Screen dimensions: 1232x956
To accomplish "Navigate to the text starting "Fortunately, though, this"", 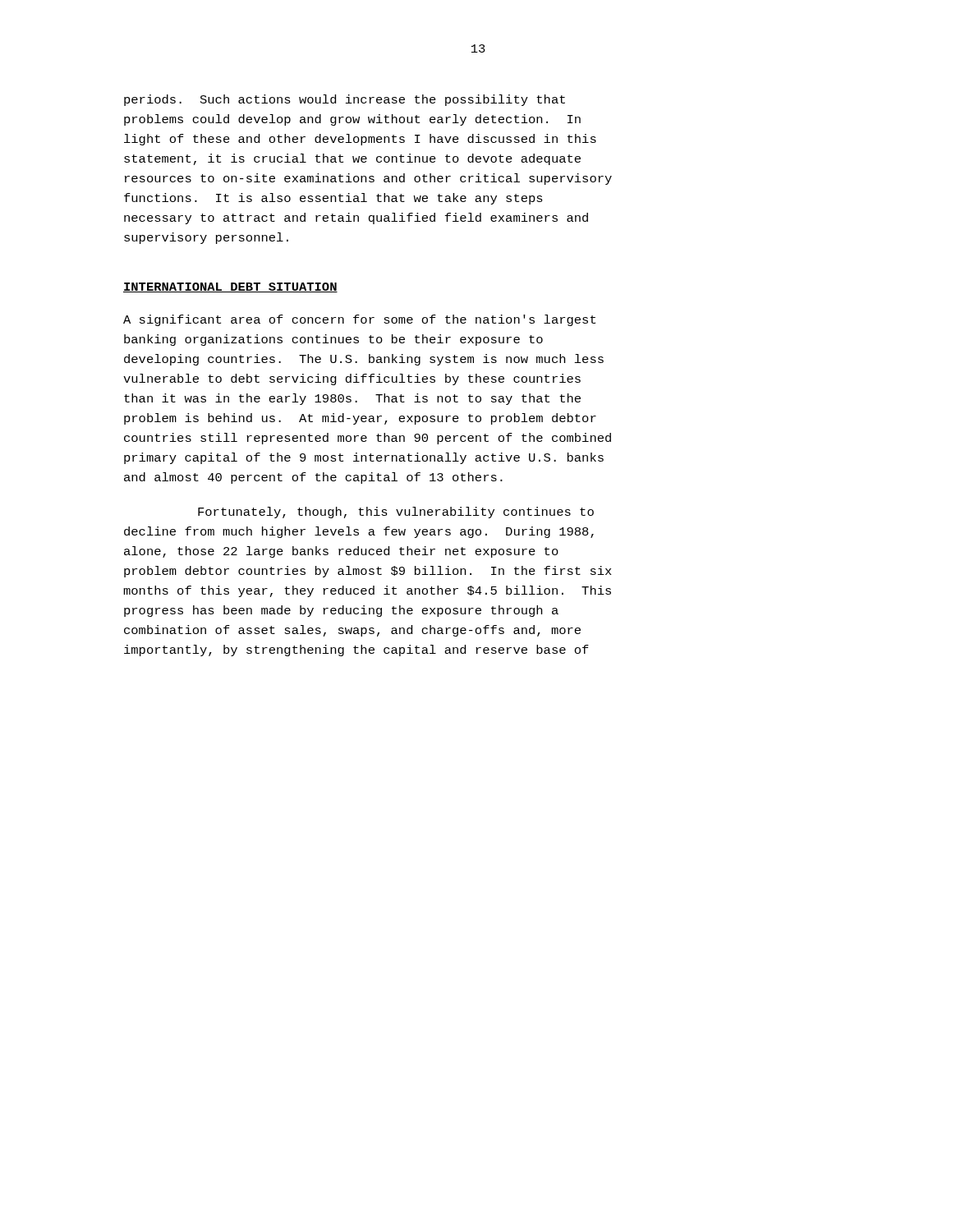I will (x=368, y=582).
